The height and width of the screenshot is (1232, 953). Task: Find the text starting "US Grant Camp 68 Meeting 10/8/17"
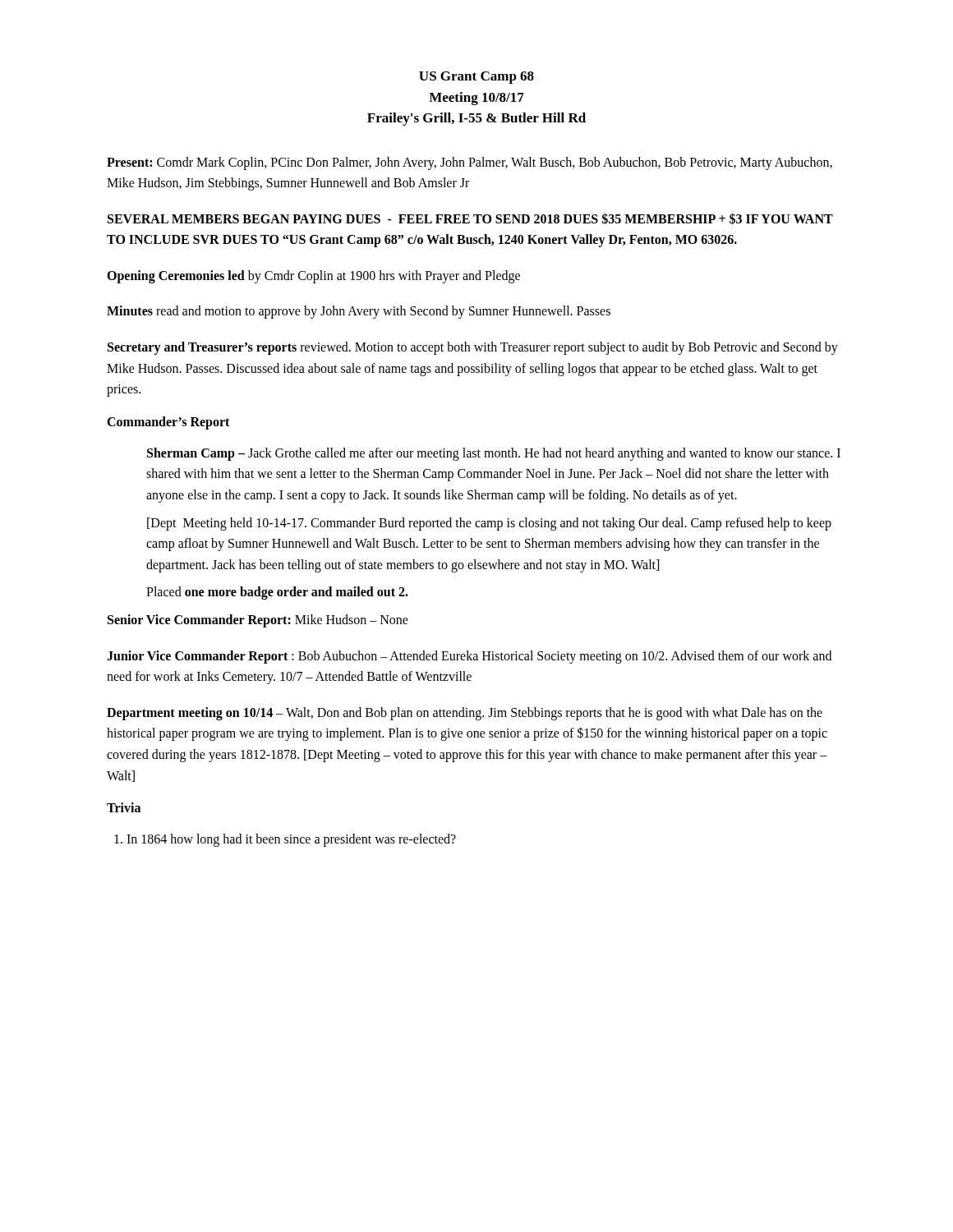(x=476, y=97)
